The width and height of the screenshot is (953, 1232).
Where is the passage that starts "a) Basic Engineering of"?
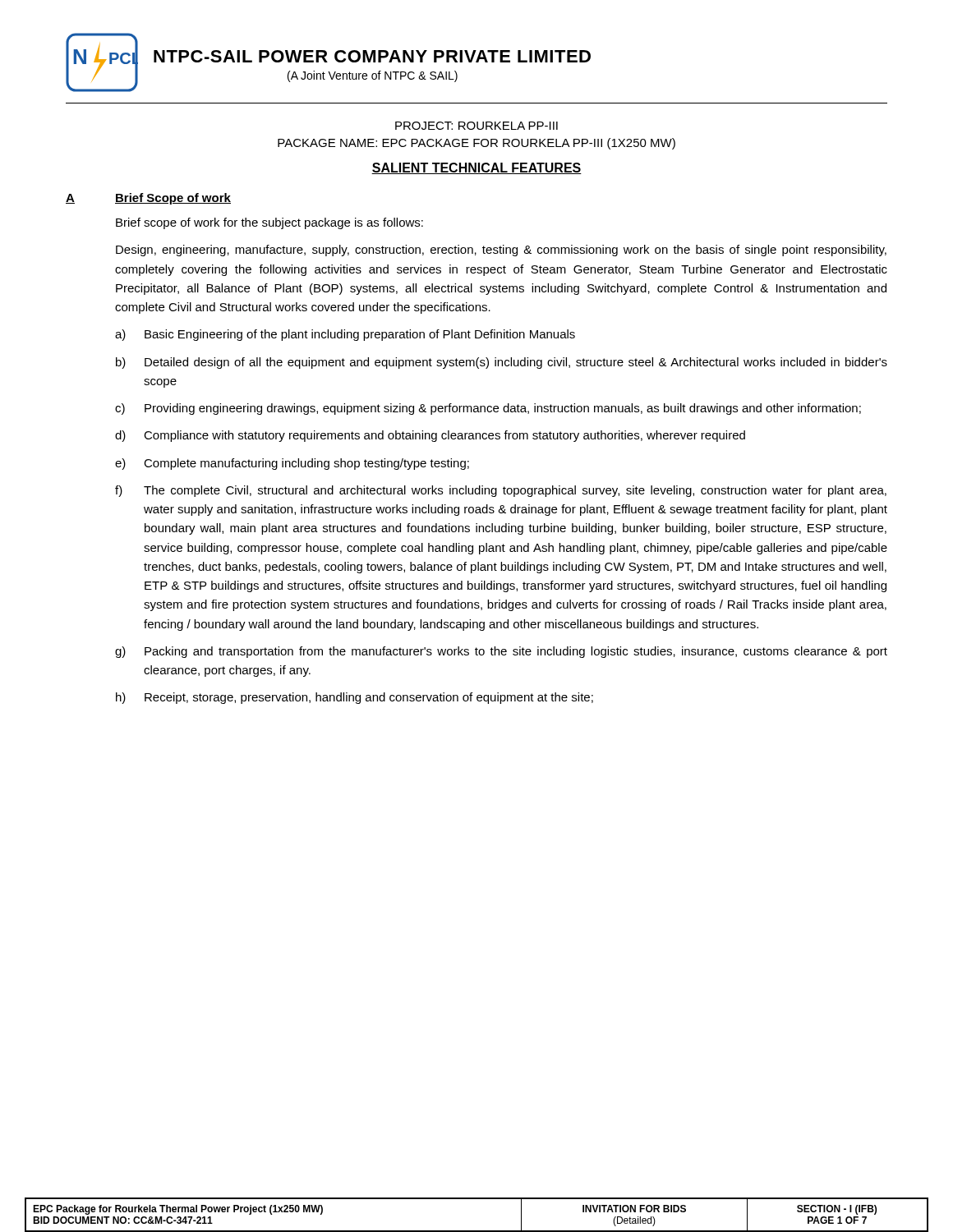tap(501, 334)
